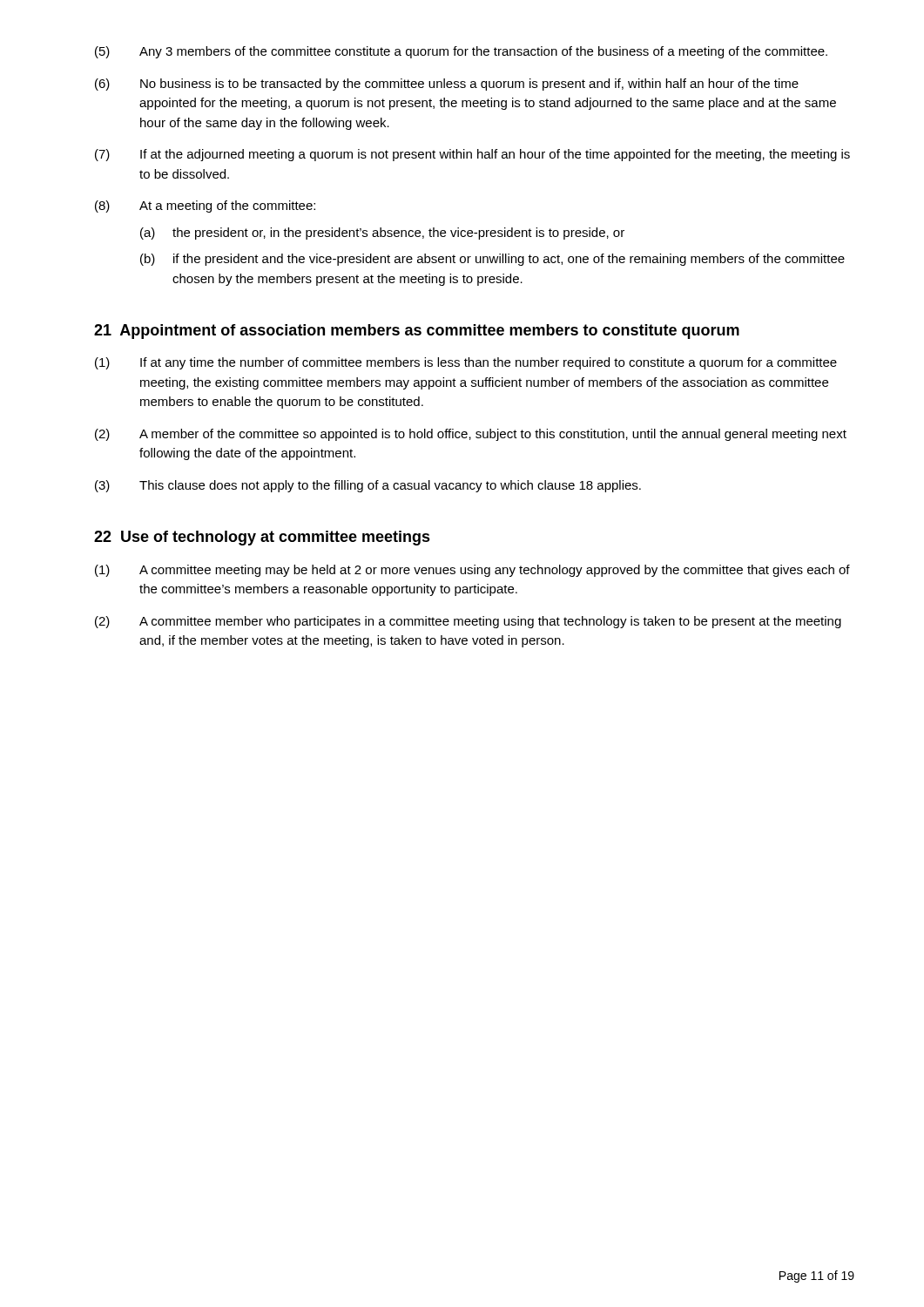The image size is (924, 1307).
Task: Find the list item that says "(a) the president or,"
Action: [497, 232]
